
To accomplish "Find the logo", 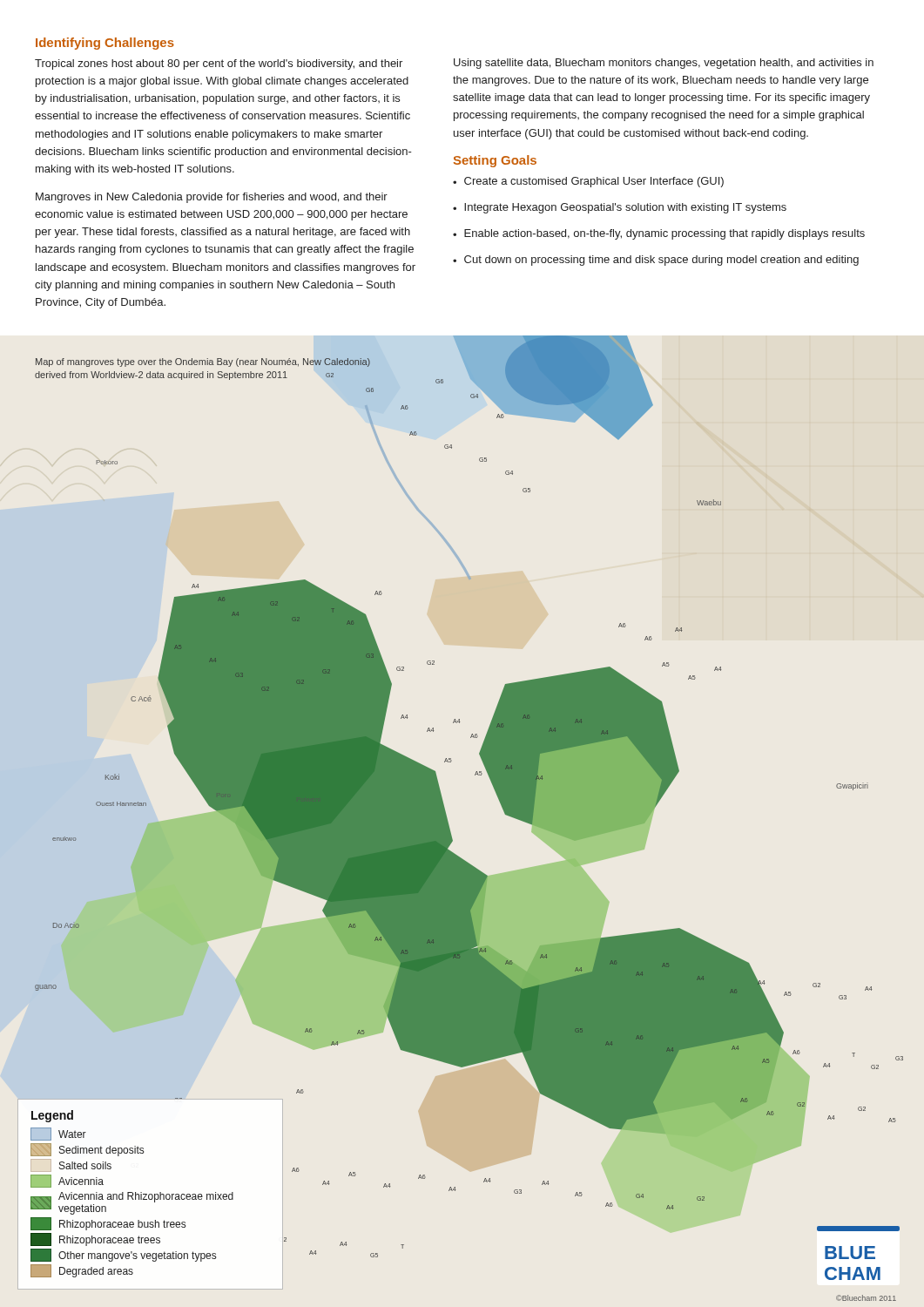I will [858, 1257].
